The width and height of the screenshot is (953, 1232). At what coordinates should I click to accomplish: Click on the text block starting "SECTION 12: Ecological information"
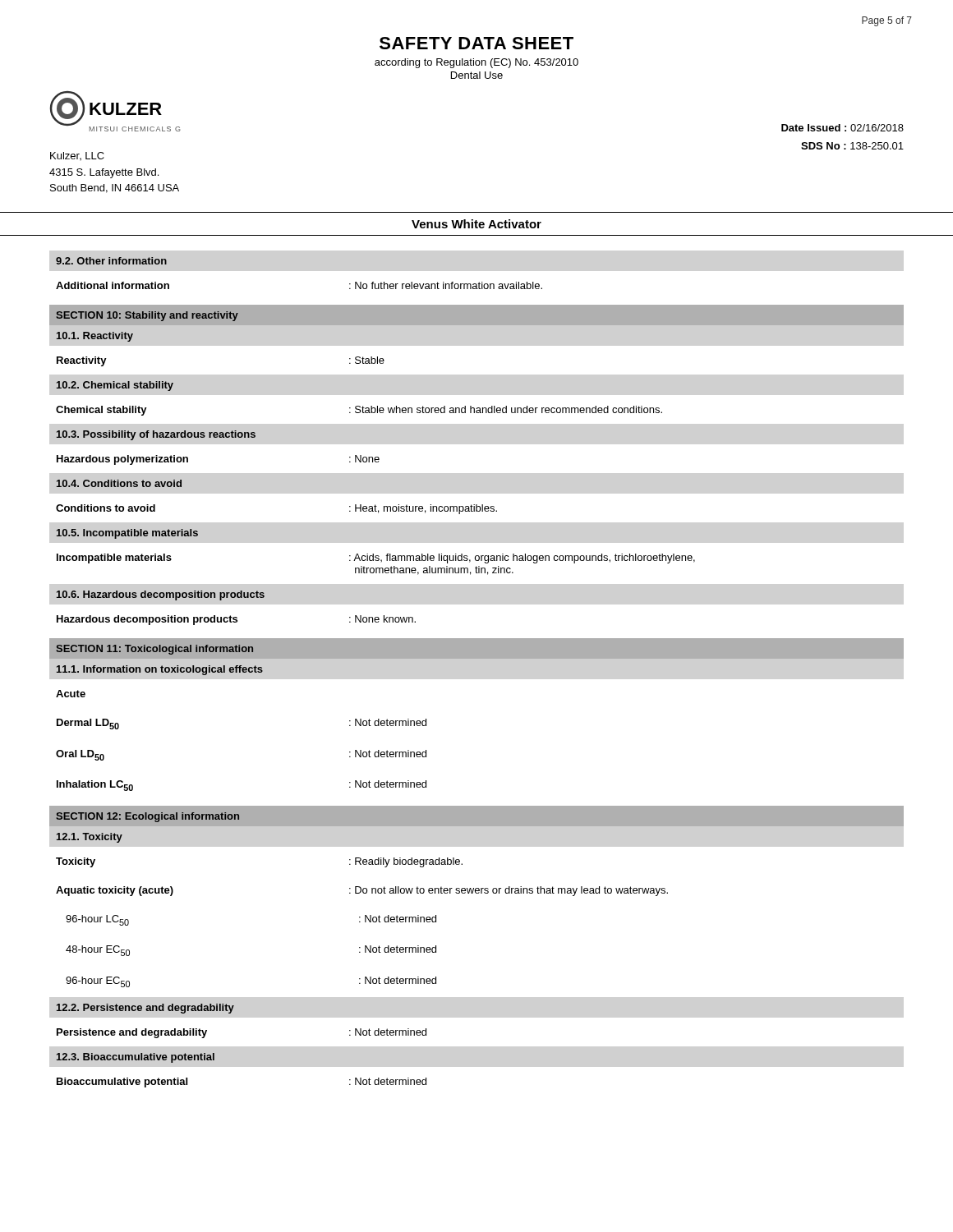(x=148, y=816)
